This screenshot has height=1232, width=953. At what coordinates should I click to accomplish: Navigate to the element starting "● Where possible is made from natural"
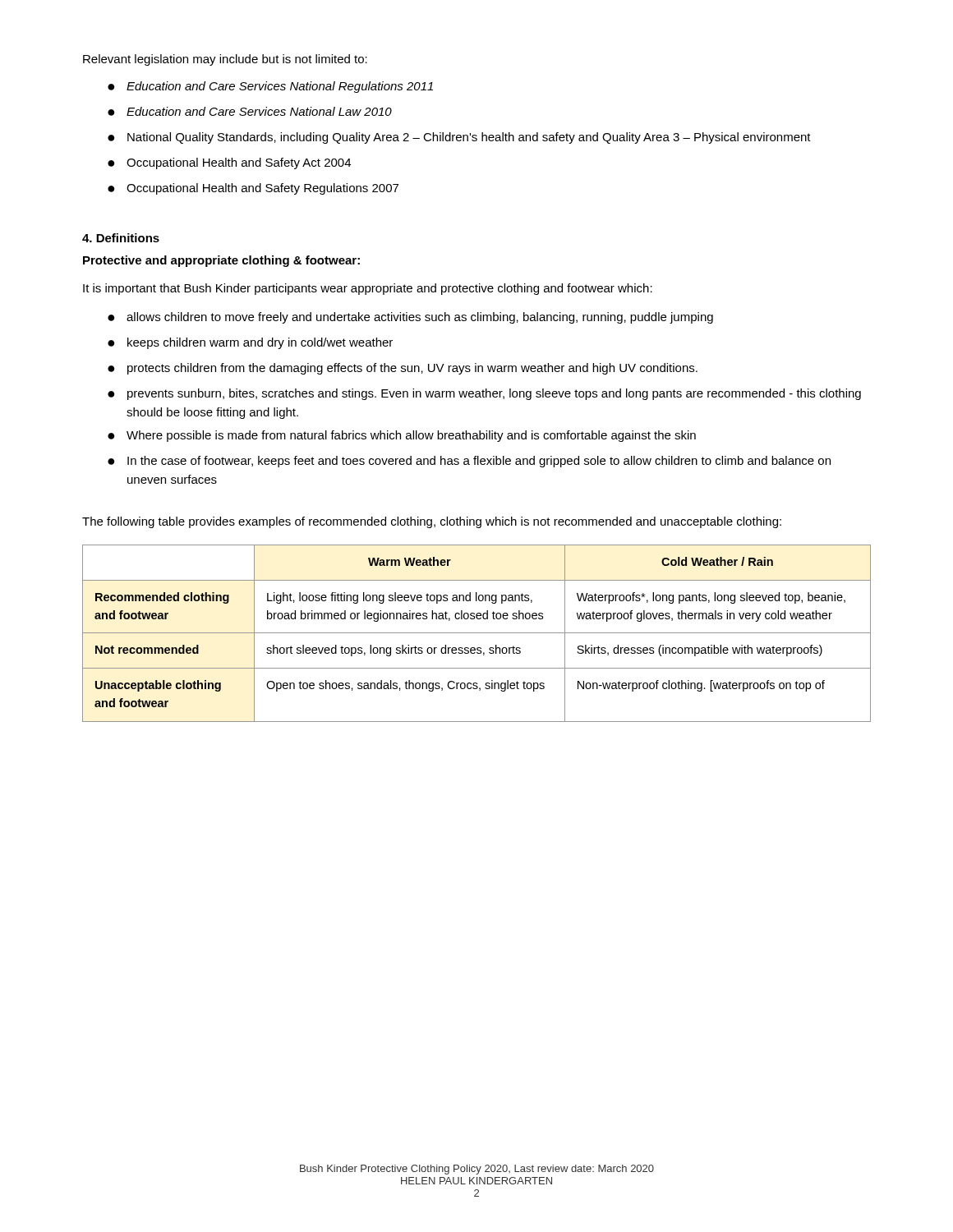point(489,437)
